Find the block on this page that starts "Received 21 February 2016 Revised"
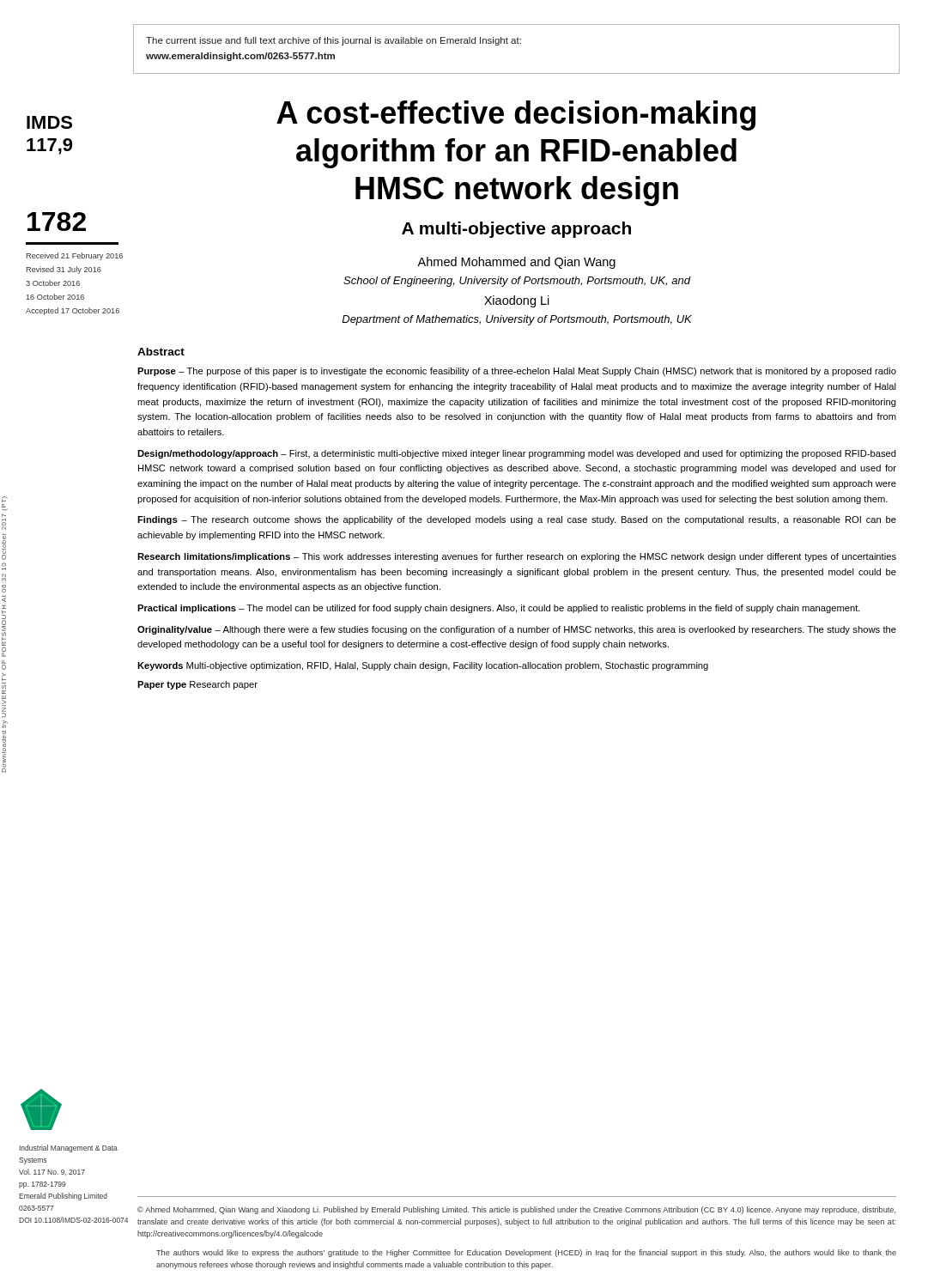 [x=74, y=283]
